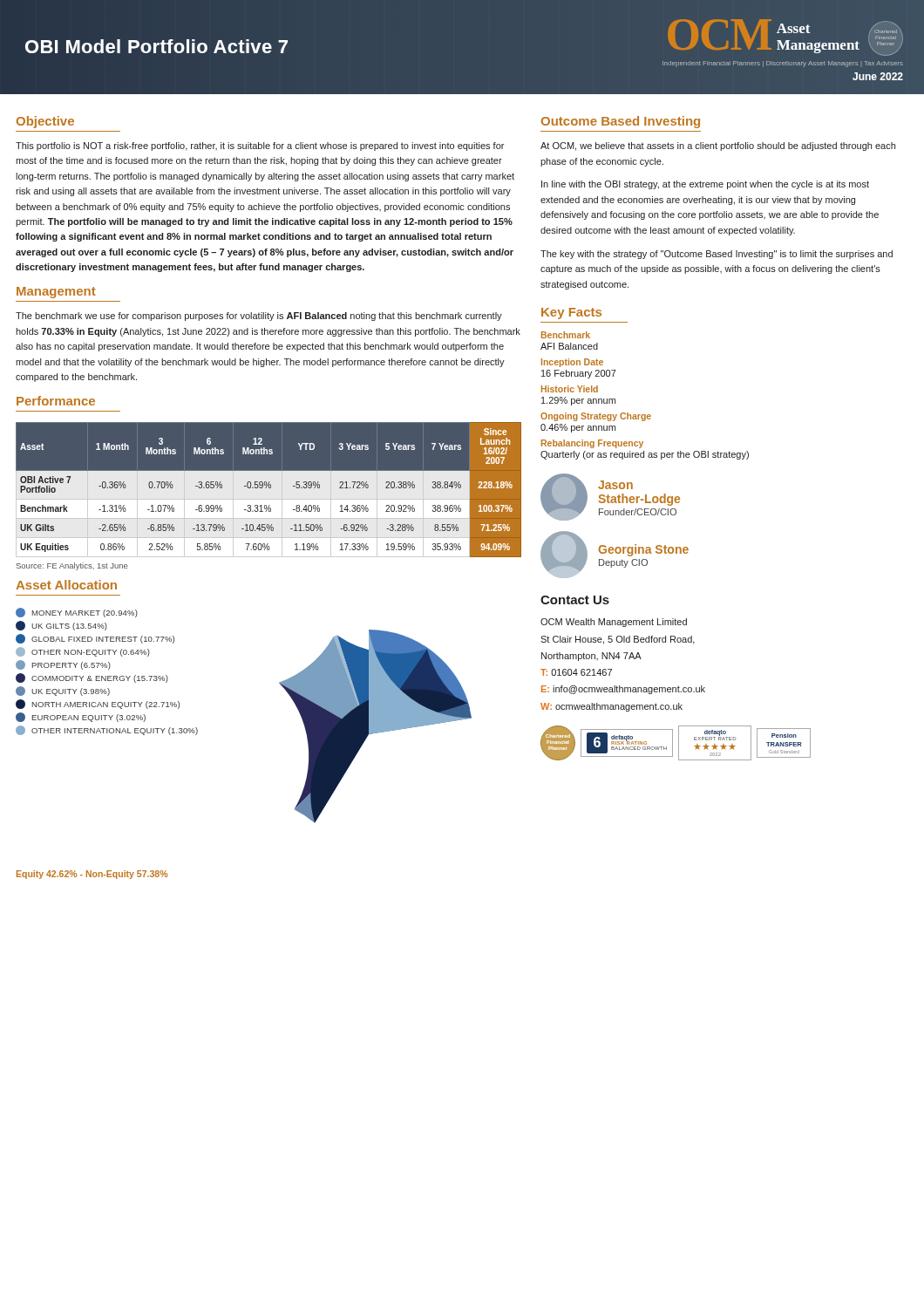Image resolution: width=924 pixels, height=1308 pixels.
Task: Select the list item that says "PROPERTY (6.57%)"
Action: coord(63,665)
